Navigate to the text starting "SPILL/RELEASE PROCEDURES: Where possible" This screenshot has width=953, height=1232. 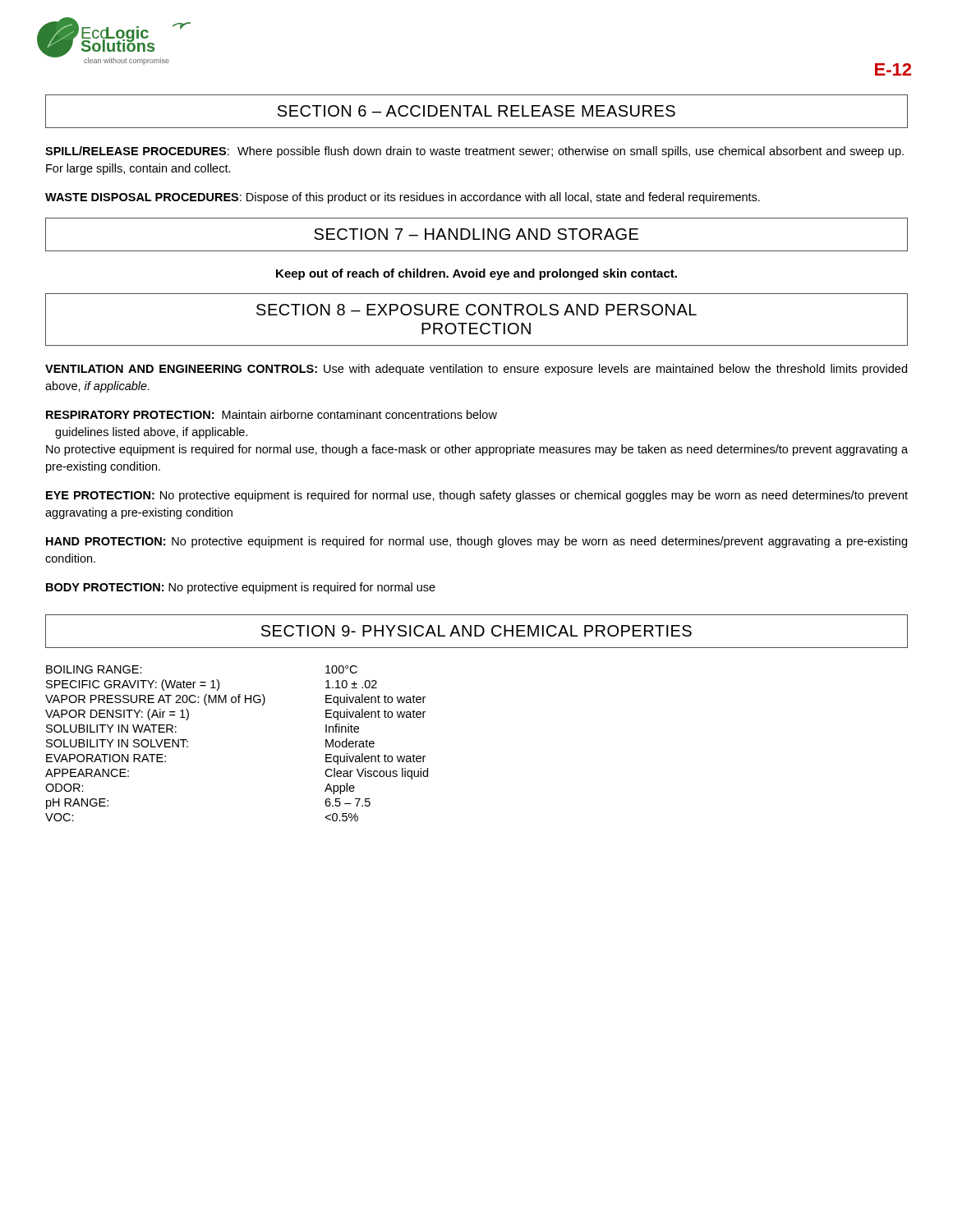tap(476, 160)
